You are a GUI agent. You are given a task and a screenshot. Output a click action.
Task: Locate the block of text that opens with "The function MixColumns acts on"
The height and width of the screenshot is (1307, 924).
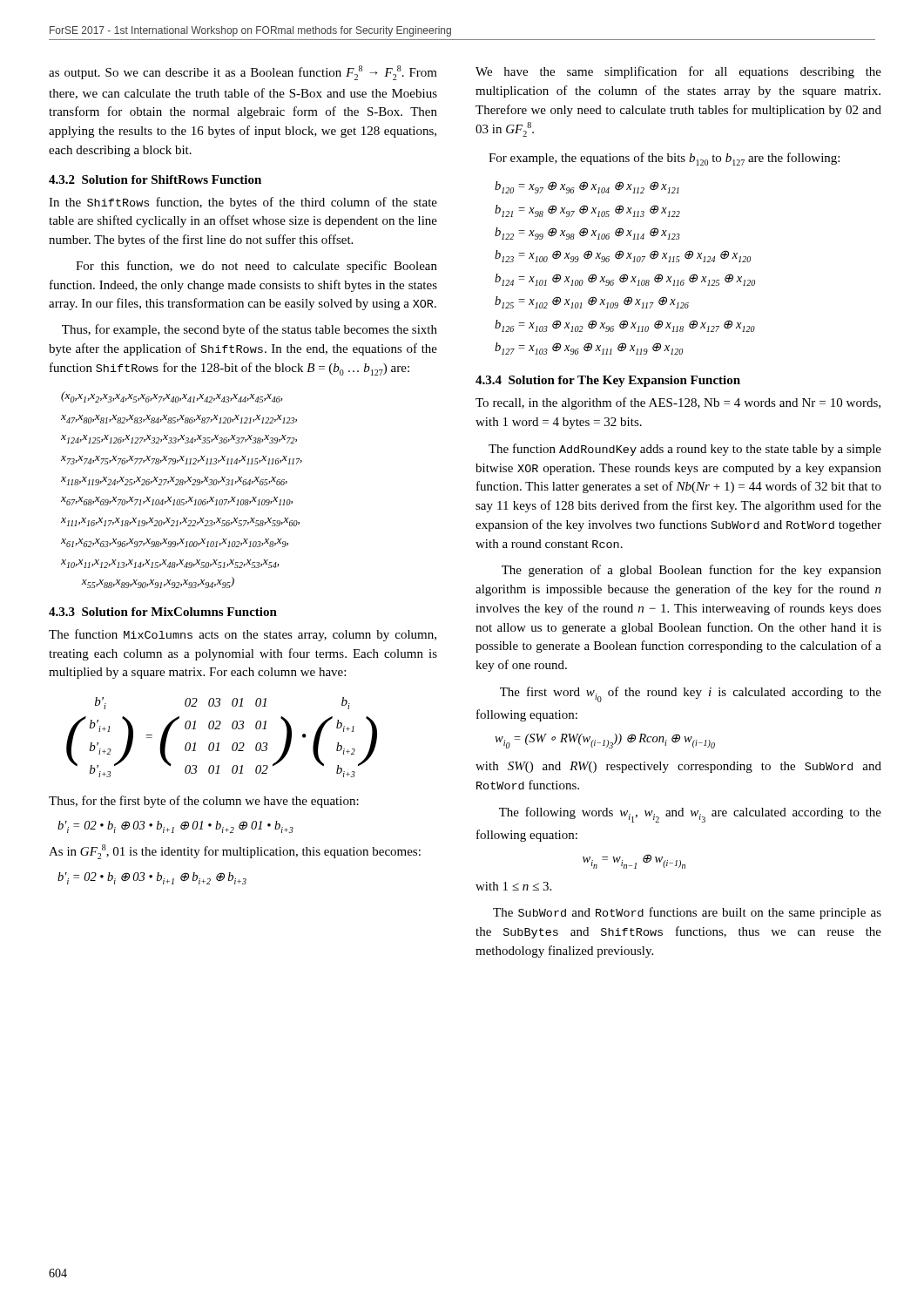click(243, 653)
